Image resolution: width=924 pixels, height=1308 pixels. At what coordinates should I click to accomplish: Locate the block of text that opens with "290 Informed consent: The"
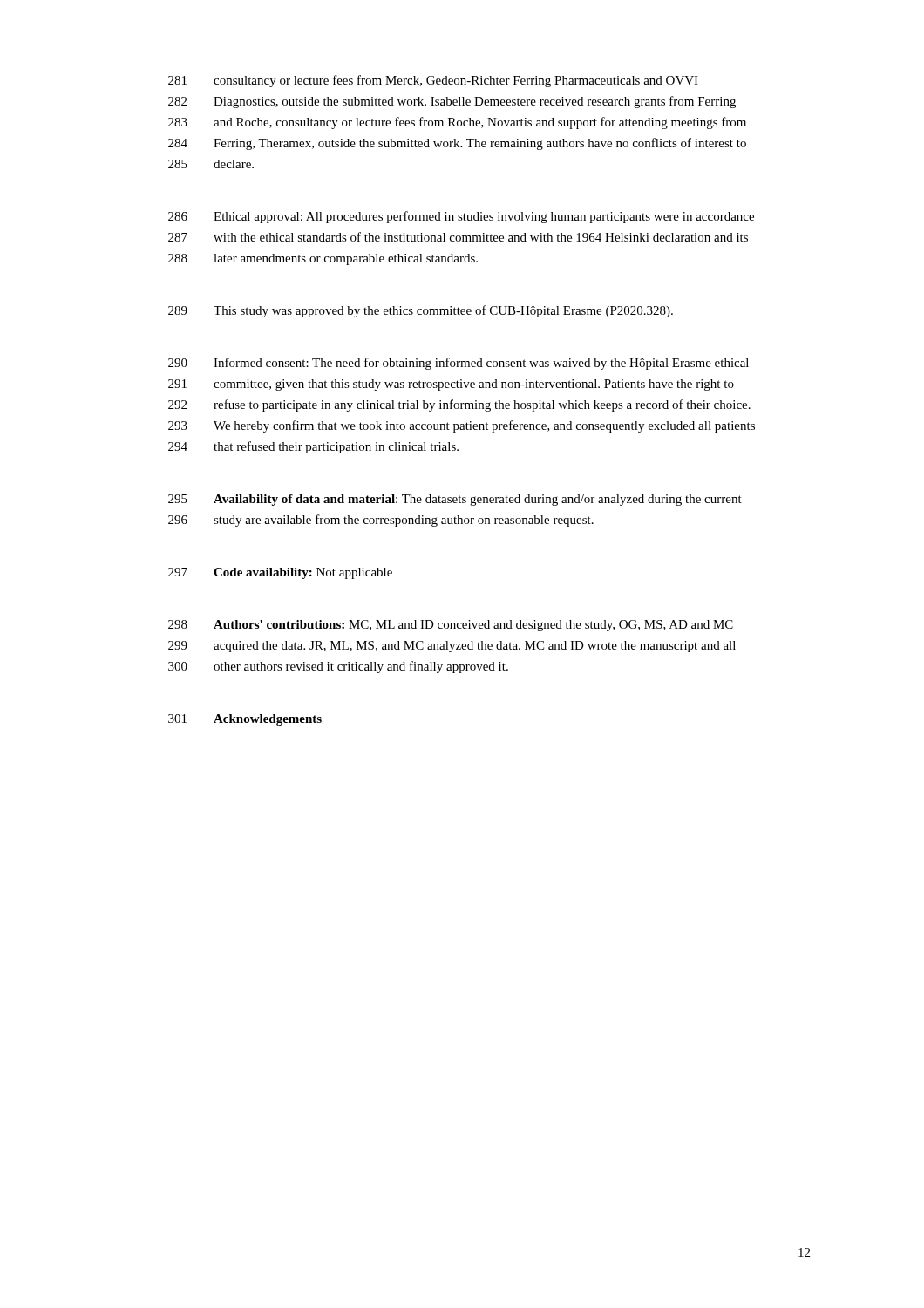coord(475,405)
